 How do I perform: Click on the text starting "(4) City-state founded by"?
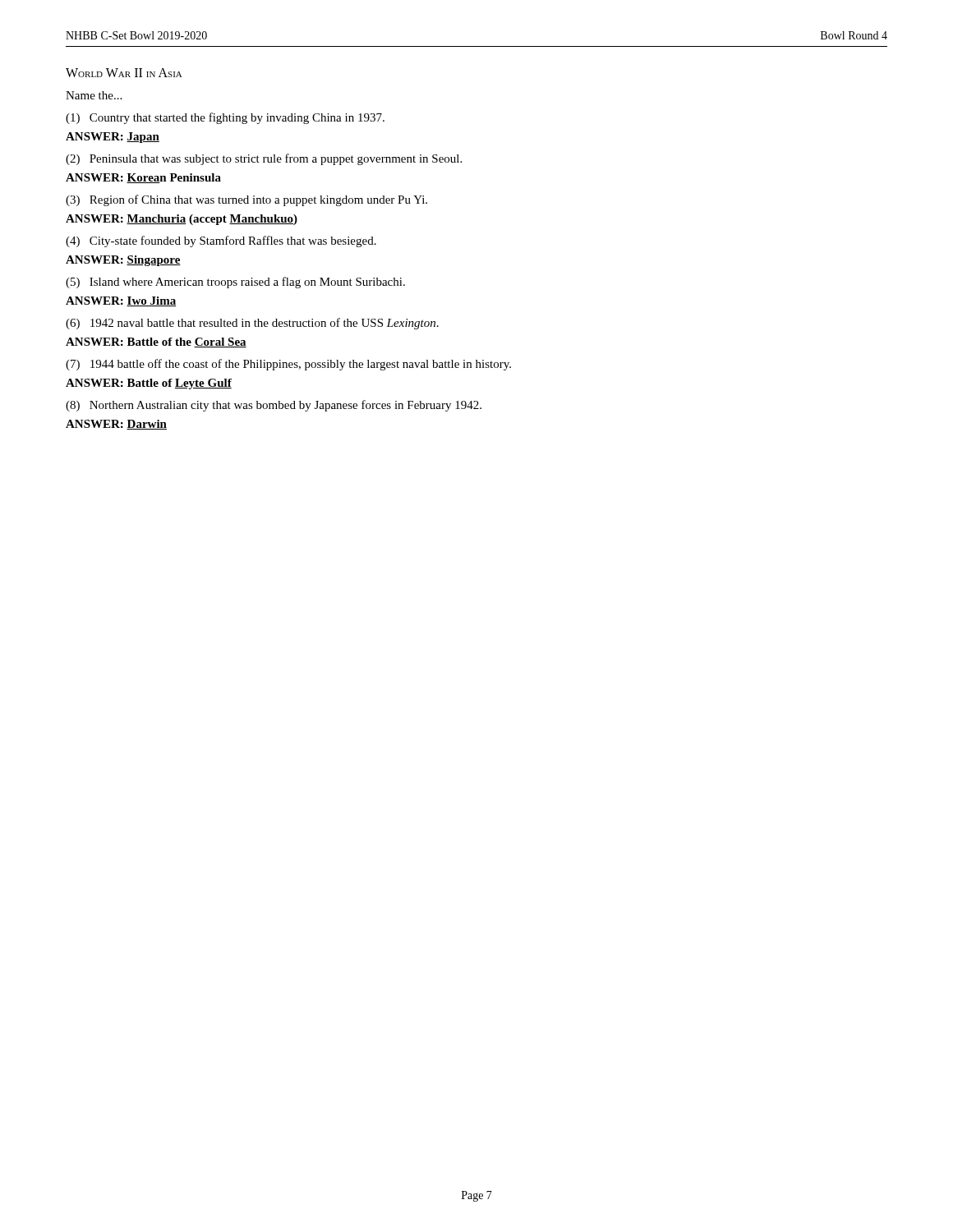tap(221, 241)
